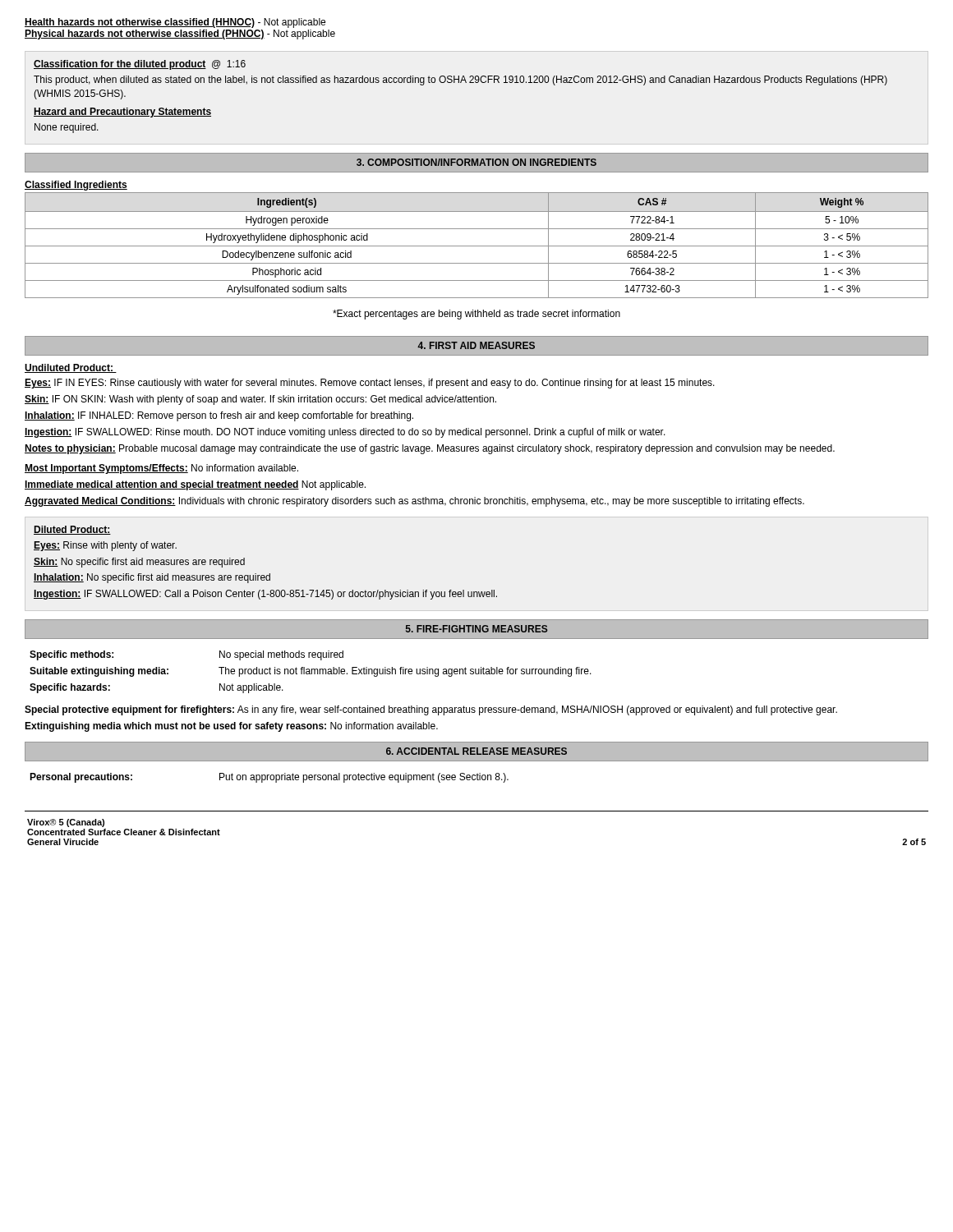Navigate to the passage starting "6. ACCIDENTAL RELEASE MEASURES"
Viewport: 953px width, 1232px height.
coord(476,751)
